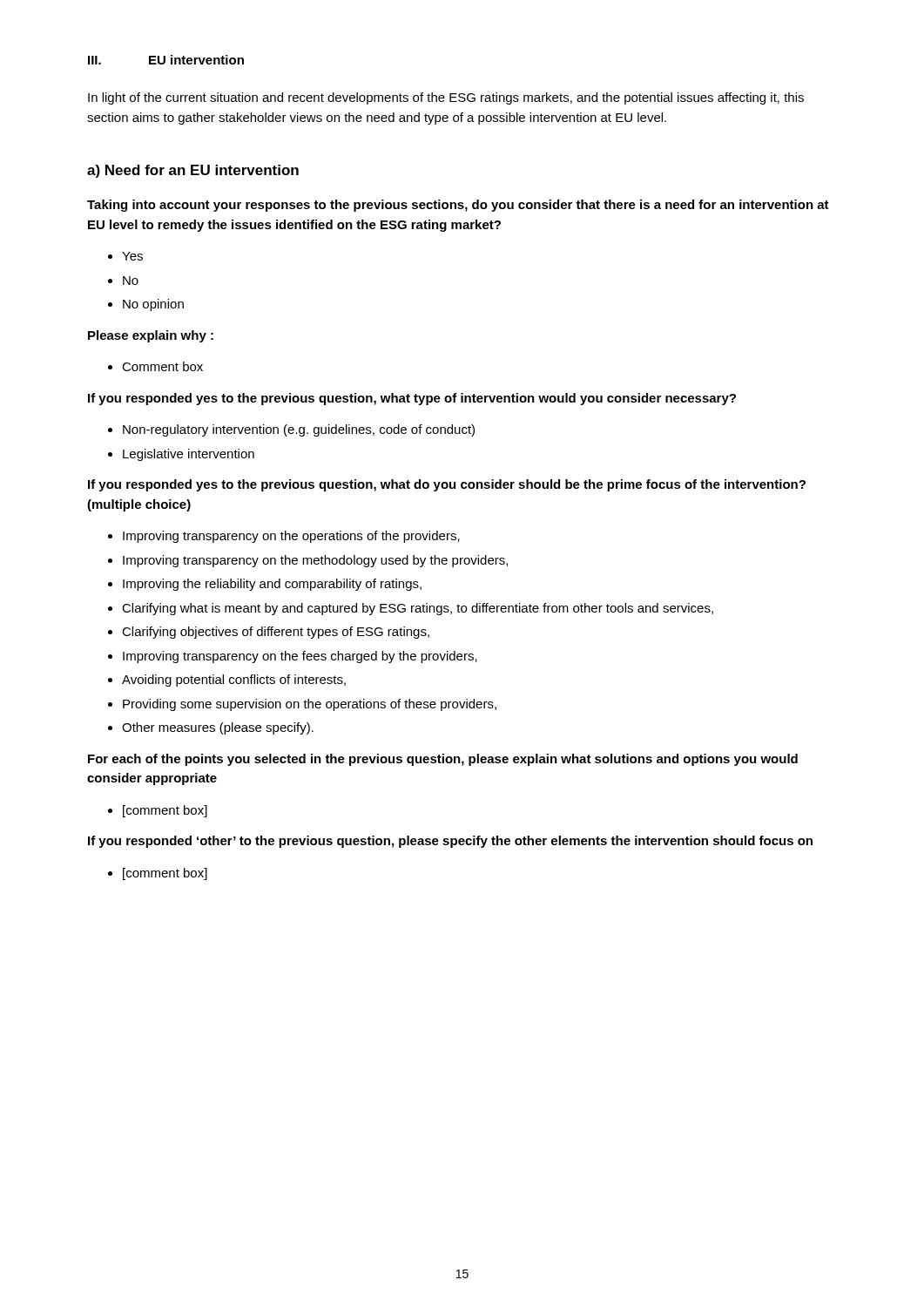This screenshot has width=924, height=1307.
Task: Select the list item containing "Avoiding potential conflicts of"
Action: (234, 679)
